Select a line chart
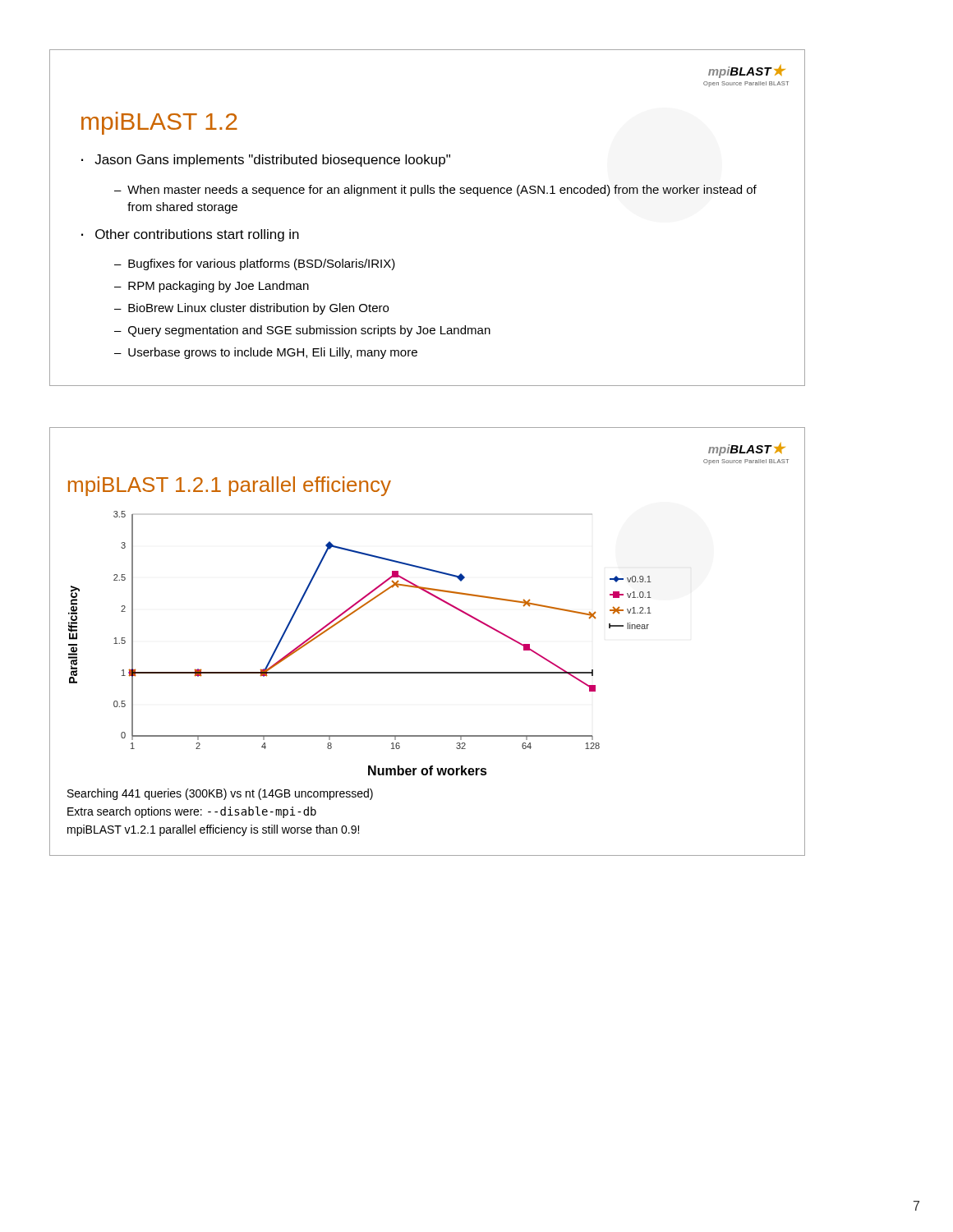 (427, 635)
